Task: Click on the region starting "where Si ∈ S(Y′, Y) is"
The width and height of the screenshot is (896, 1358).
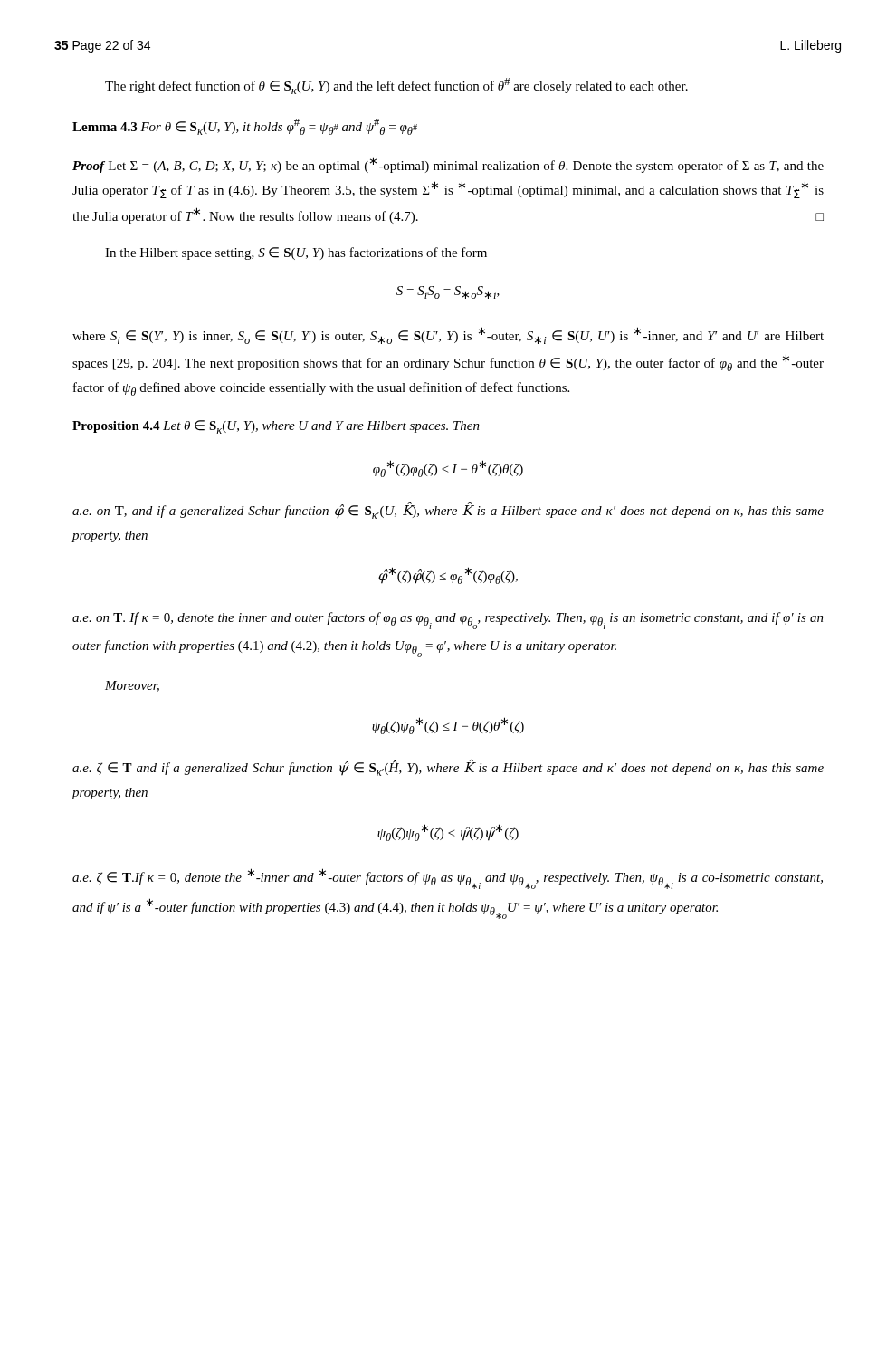Action: click(x=448, y=361)
